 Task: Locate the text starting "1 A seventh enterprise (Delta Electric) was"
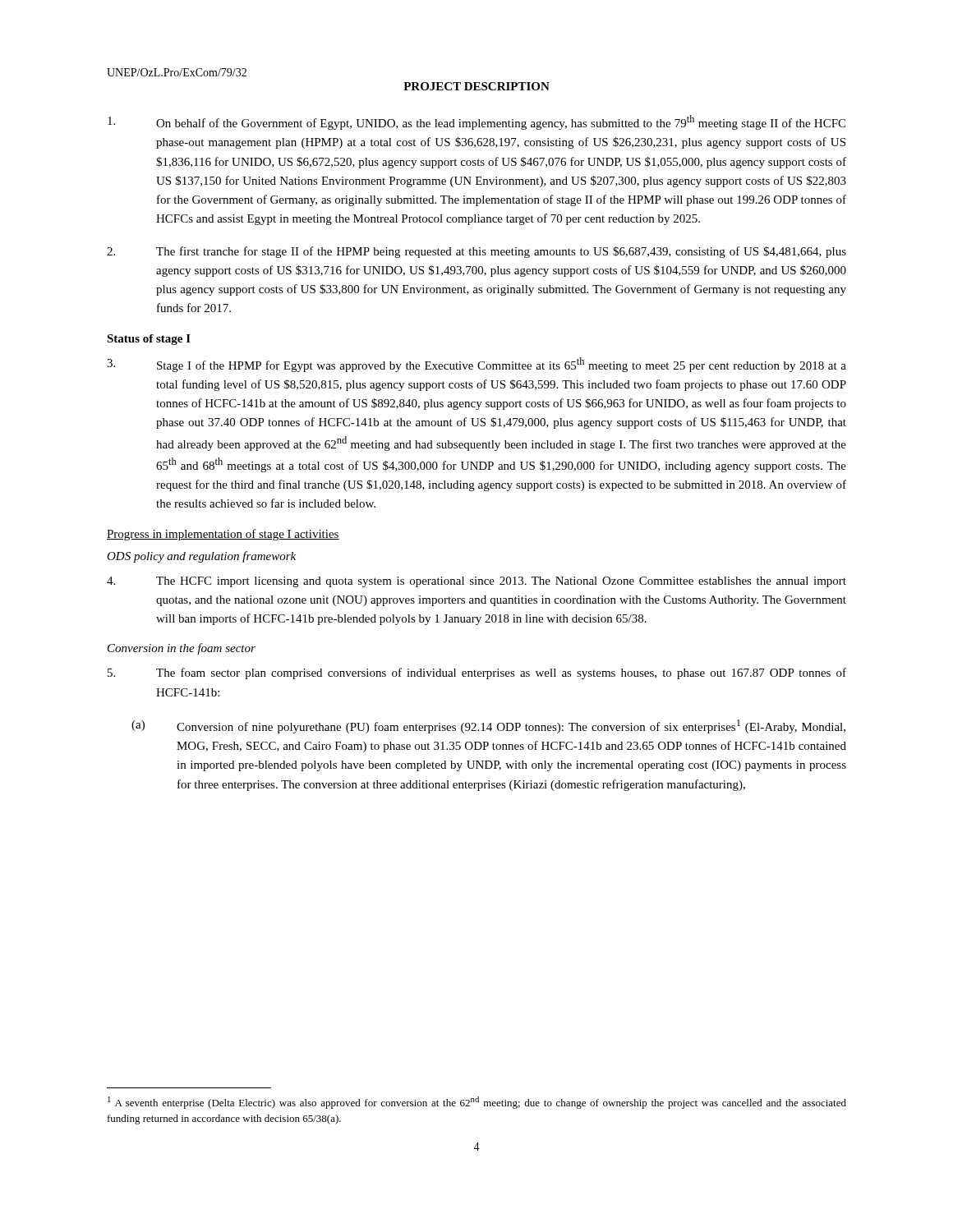476,1109
